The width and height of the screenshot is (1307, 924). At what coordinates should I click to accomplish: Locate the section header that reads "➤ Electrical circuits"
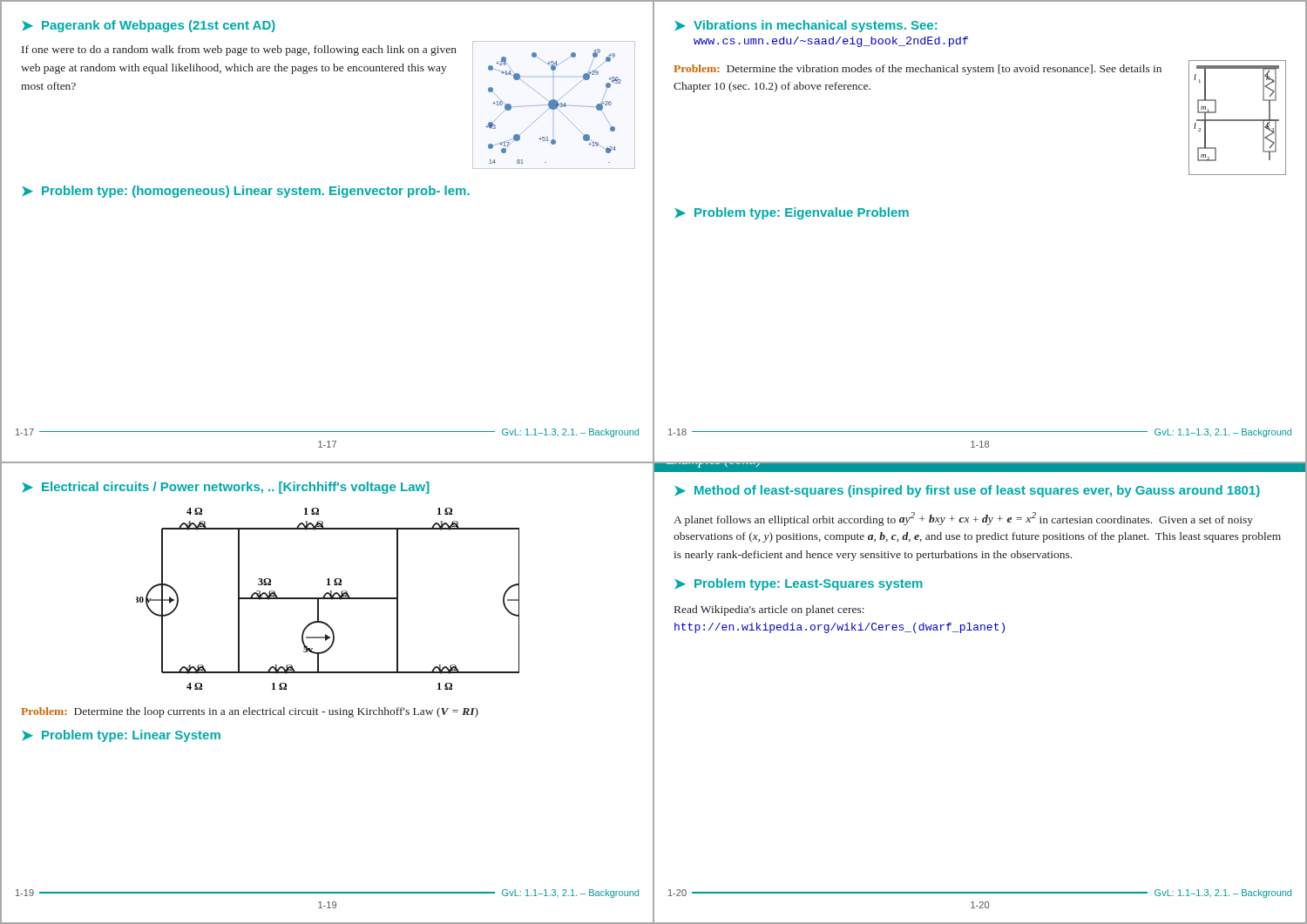(225, 487)
